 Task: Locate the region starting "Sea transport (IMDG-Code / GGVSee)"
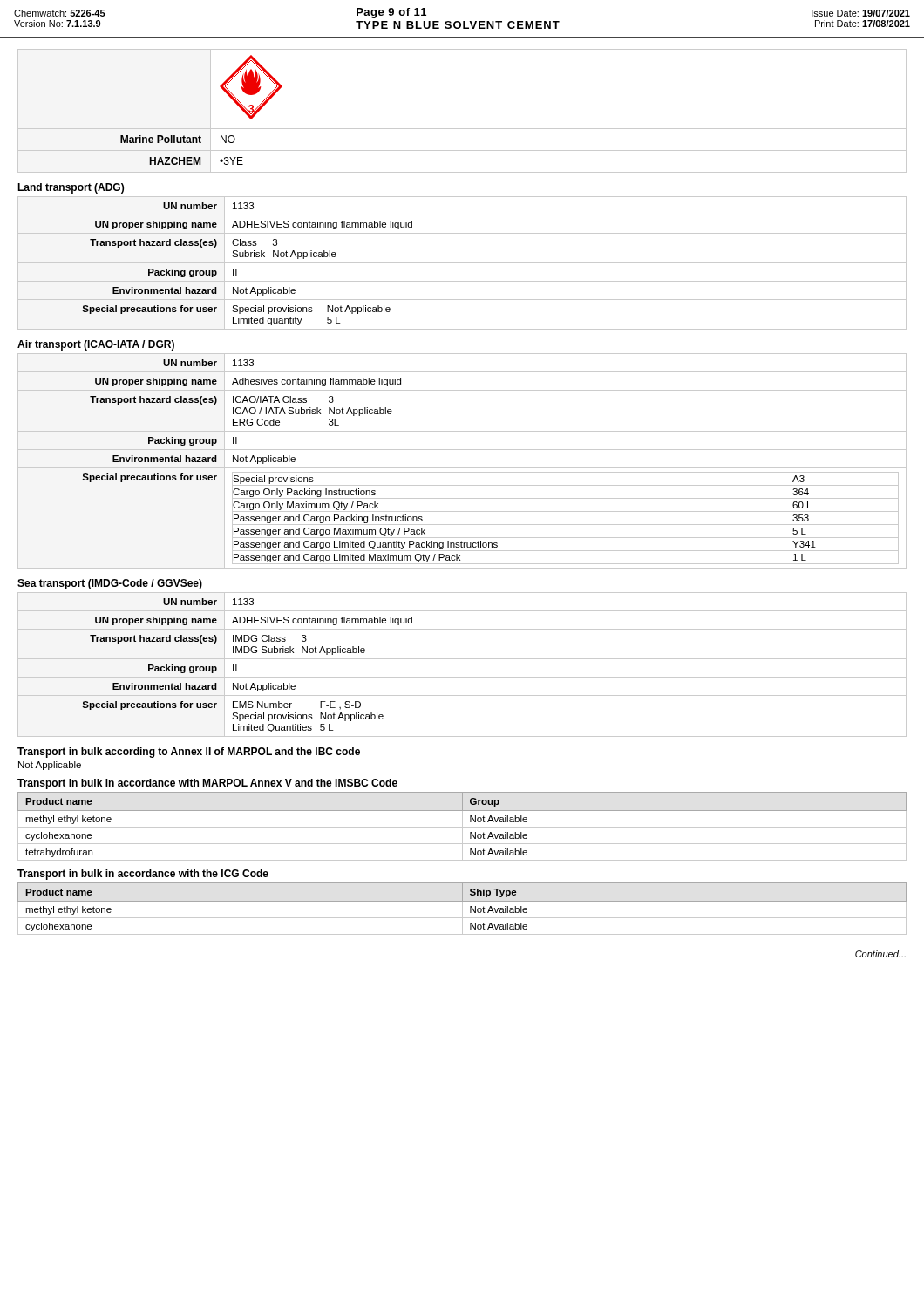click(110, 583)
